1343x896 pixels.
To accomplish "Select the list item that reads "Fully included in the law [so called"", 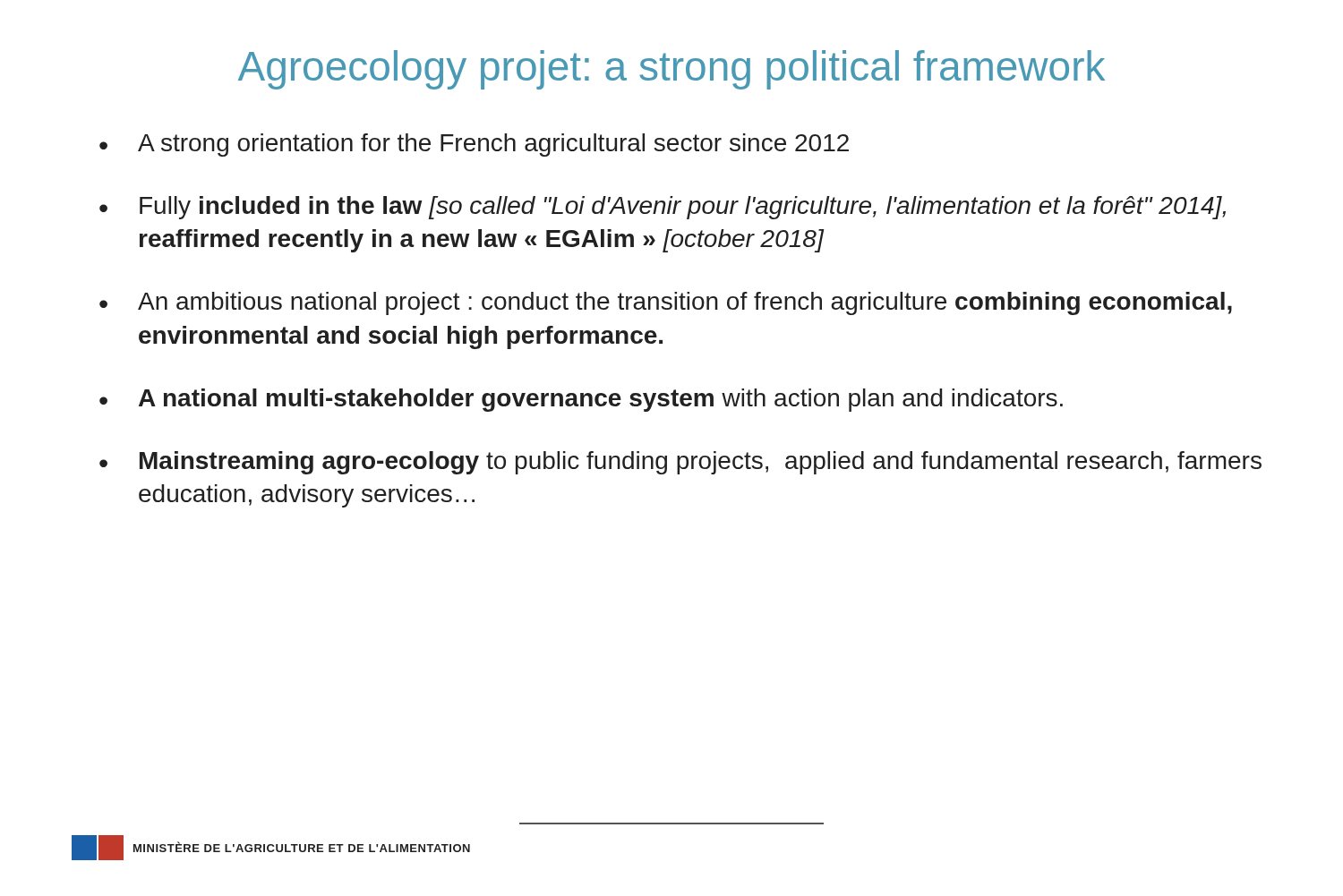I will click(x=683, y=222).
